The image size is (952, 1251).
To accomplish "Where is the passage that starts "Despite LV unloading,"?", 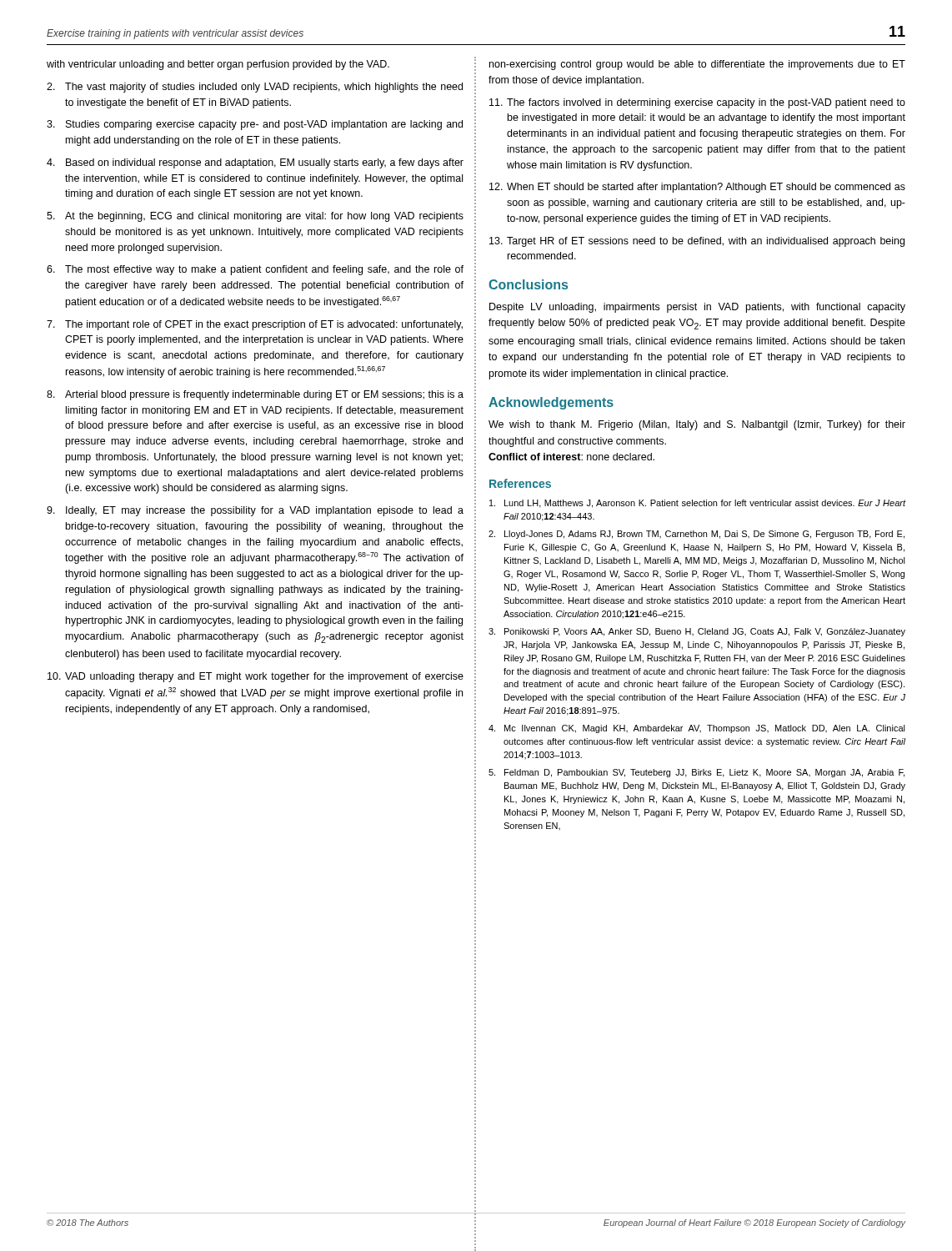I will tap(697, 340).
